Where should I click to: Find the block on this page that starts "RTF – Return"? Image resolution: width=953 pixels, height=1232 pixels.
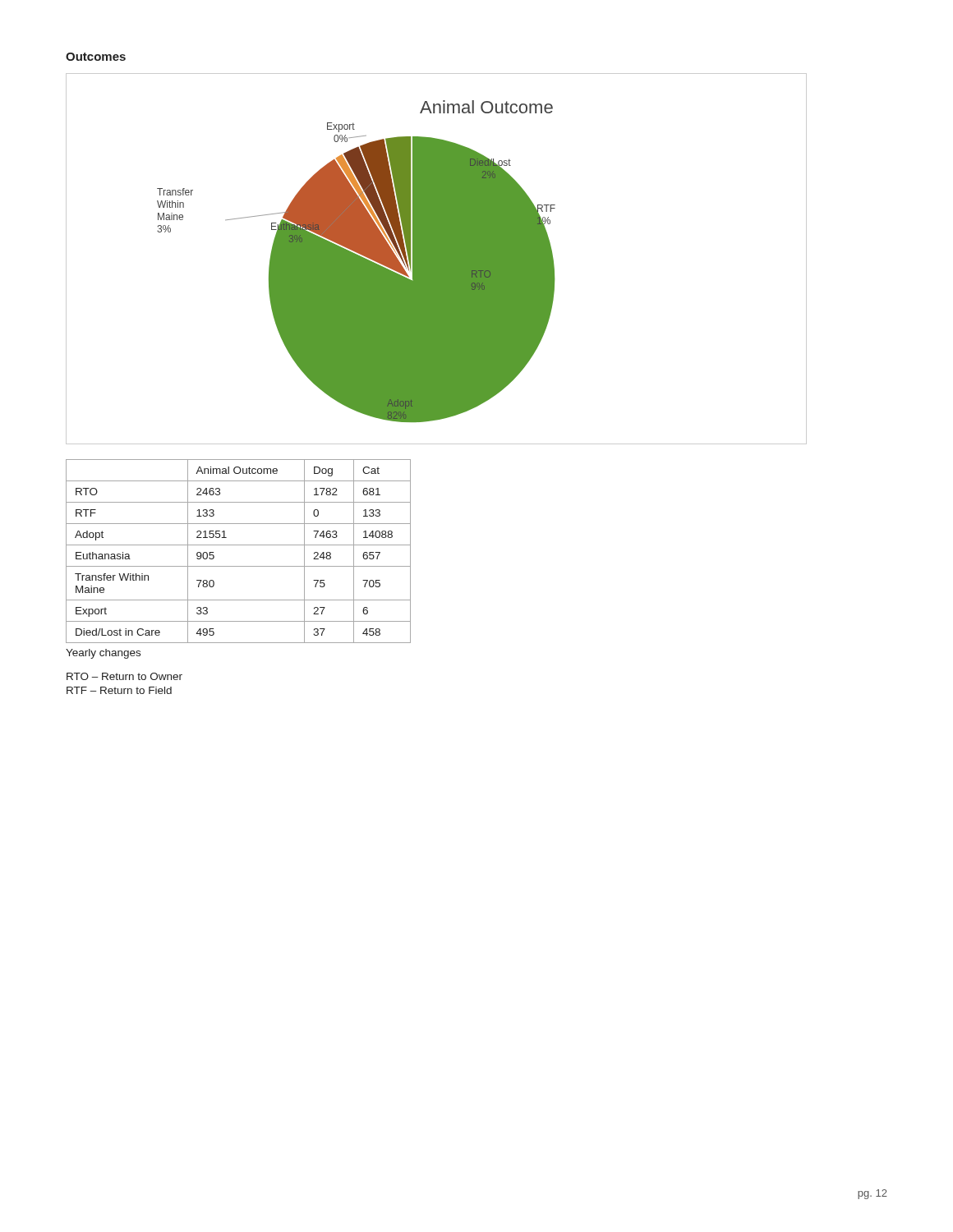click(x=119, y=690)
